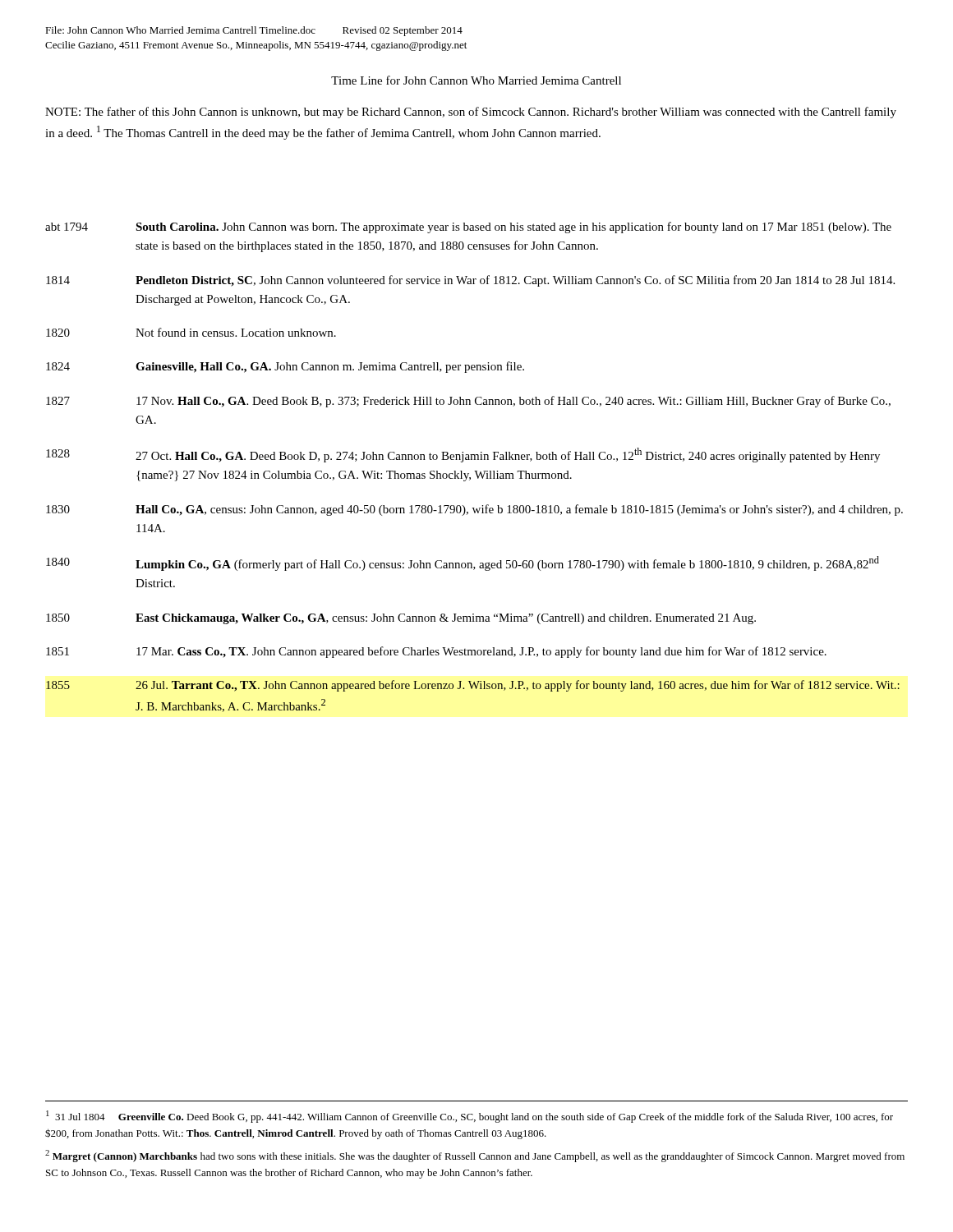This screenshot has width=953, height=1232.
Task: Where is the passage that starts "1855 26 Jul. Tarrant Co., TX. John Cannon"?
Action: 476,696
